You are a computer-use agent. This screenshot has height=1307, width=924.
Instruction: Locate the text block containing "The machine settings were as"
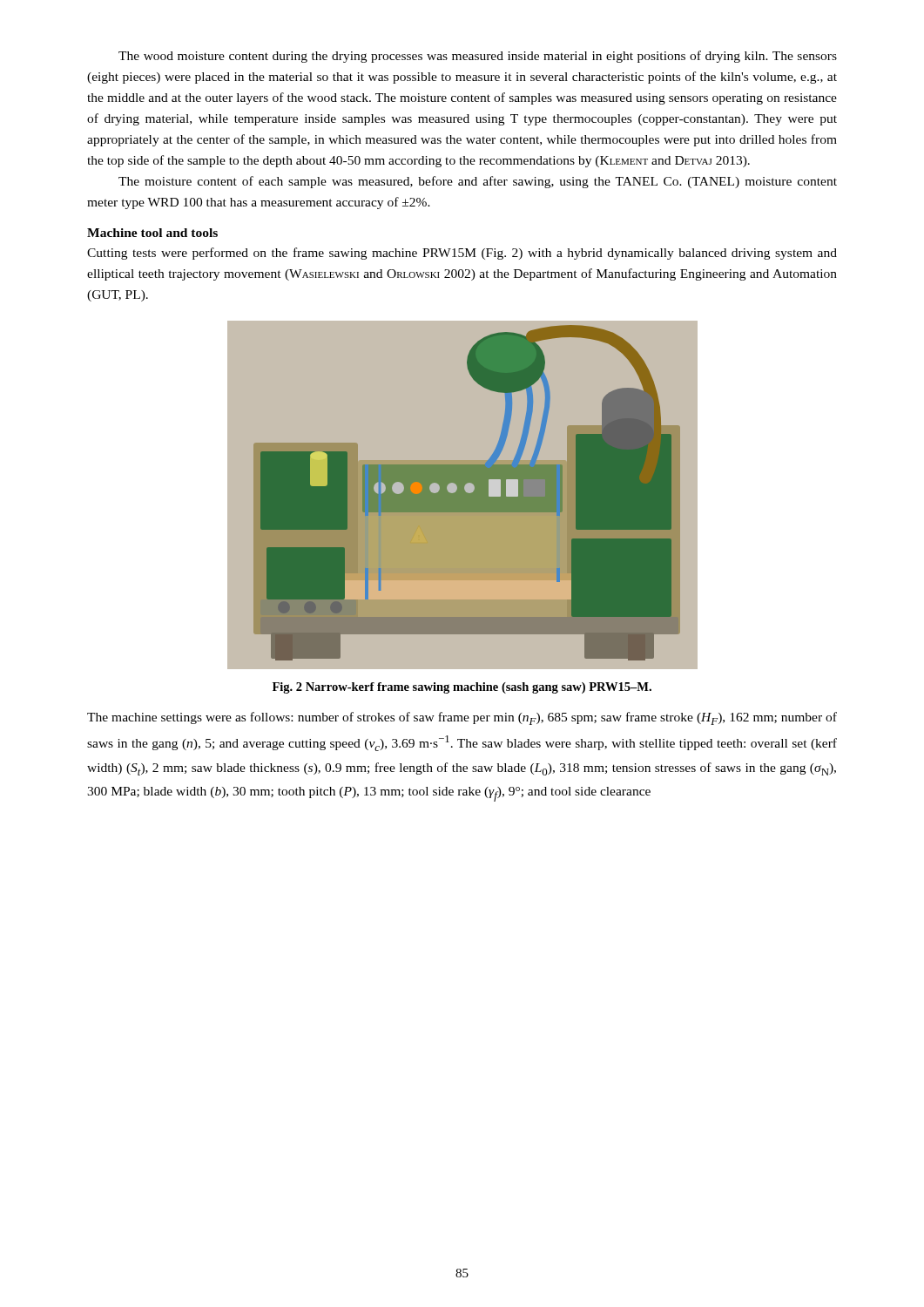coord(462,755)
